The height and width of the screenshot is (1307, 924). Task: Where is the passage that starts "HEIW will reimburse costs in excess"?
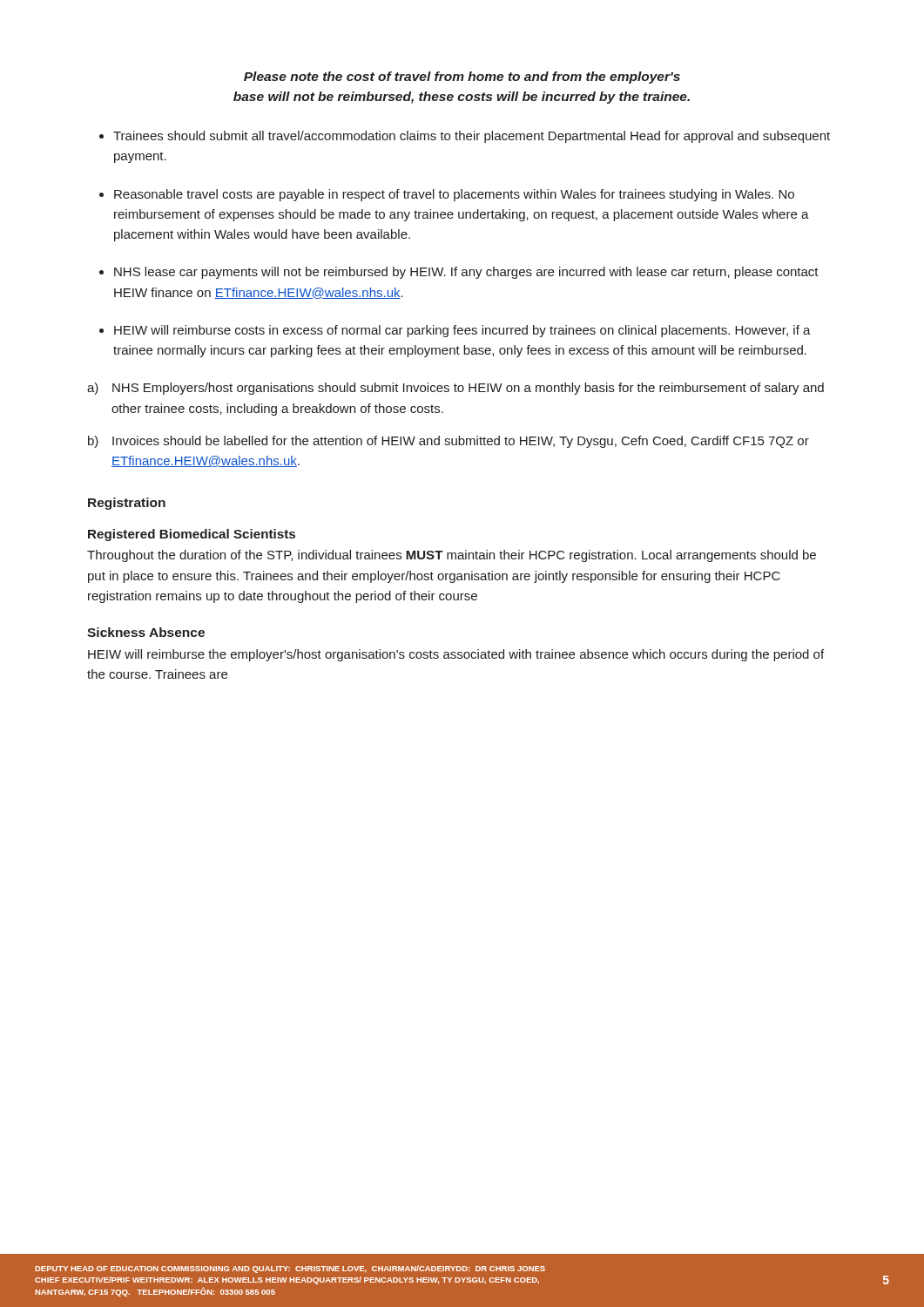point(462,340)
